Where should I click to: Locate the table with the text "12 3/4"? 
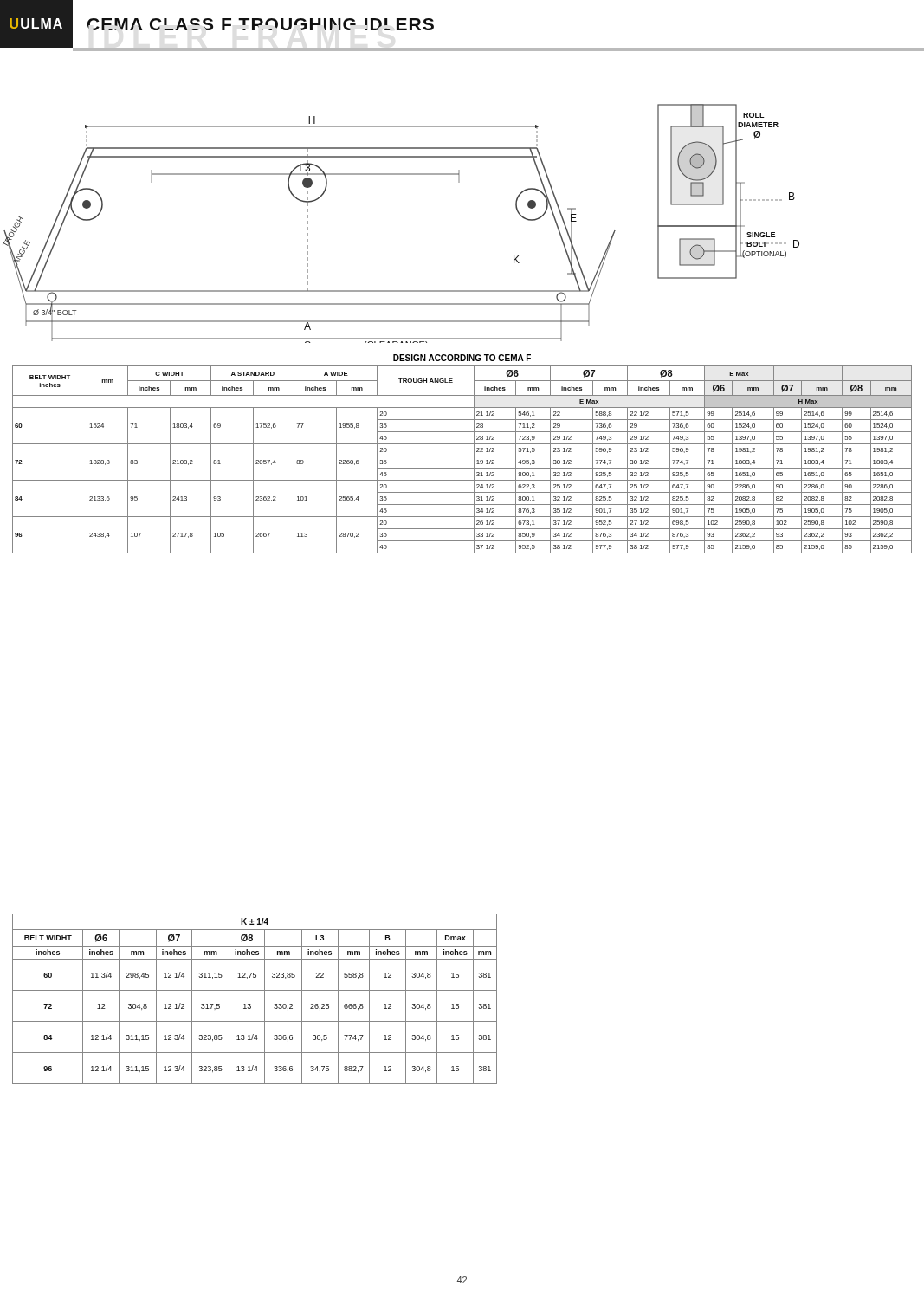click(x=255, y=999)
